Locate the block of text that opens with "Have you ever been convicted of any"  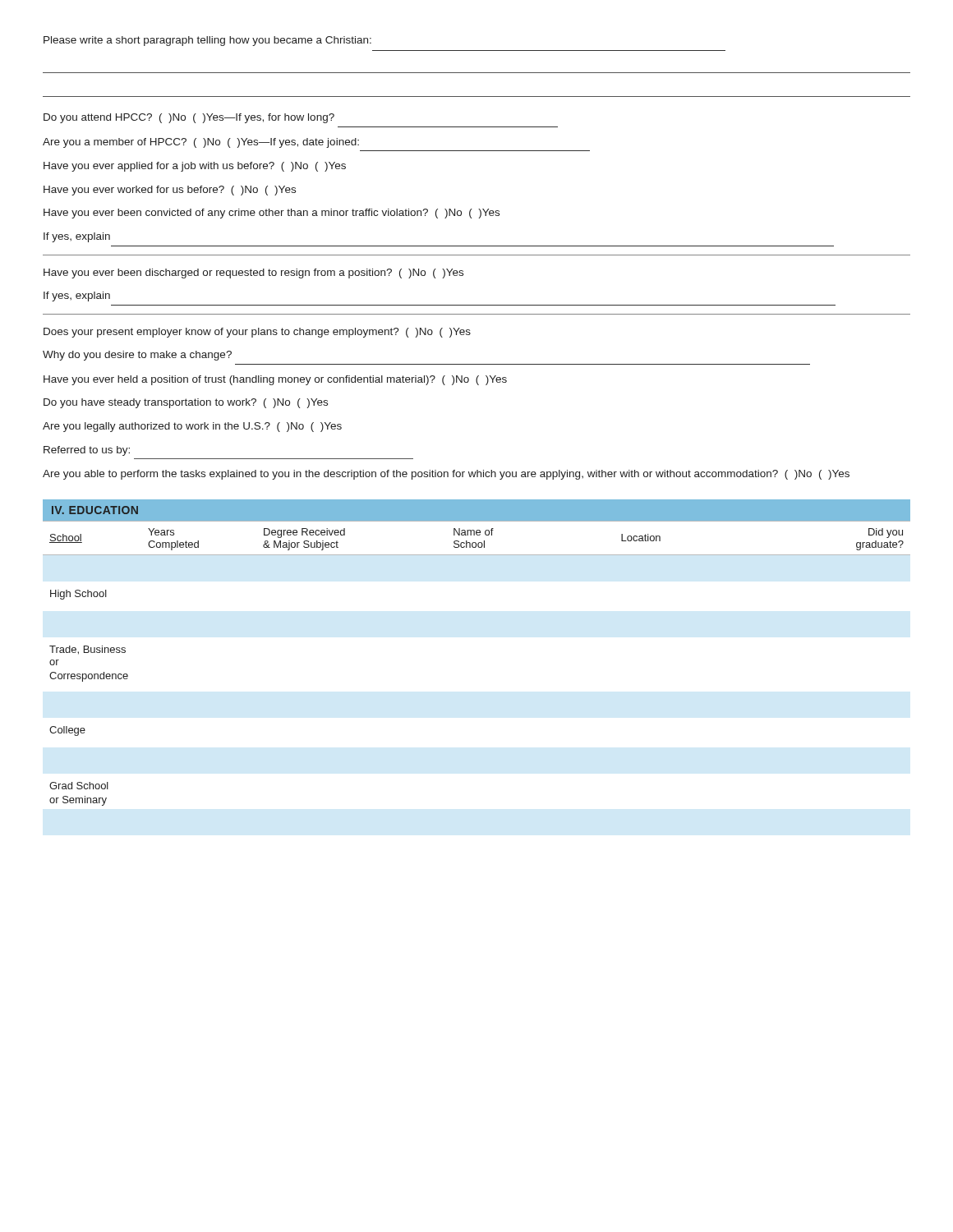pos(271,213)
